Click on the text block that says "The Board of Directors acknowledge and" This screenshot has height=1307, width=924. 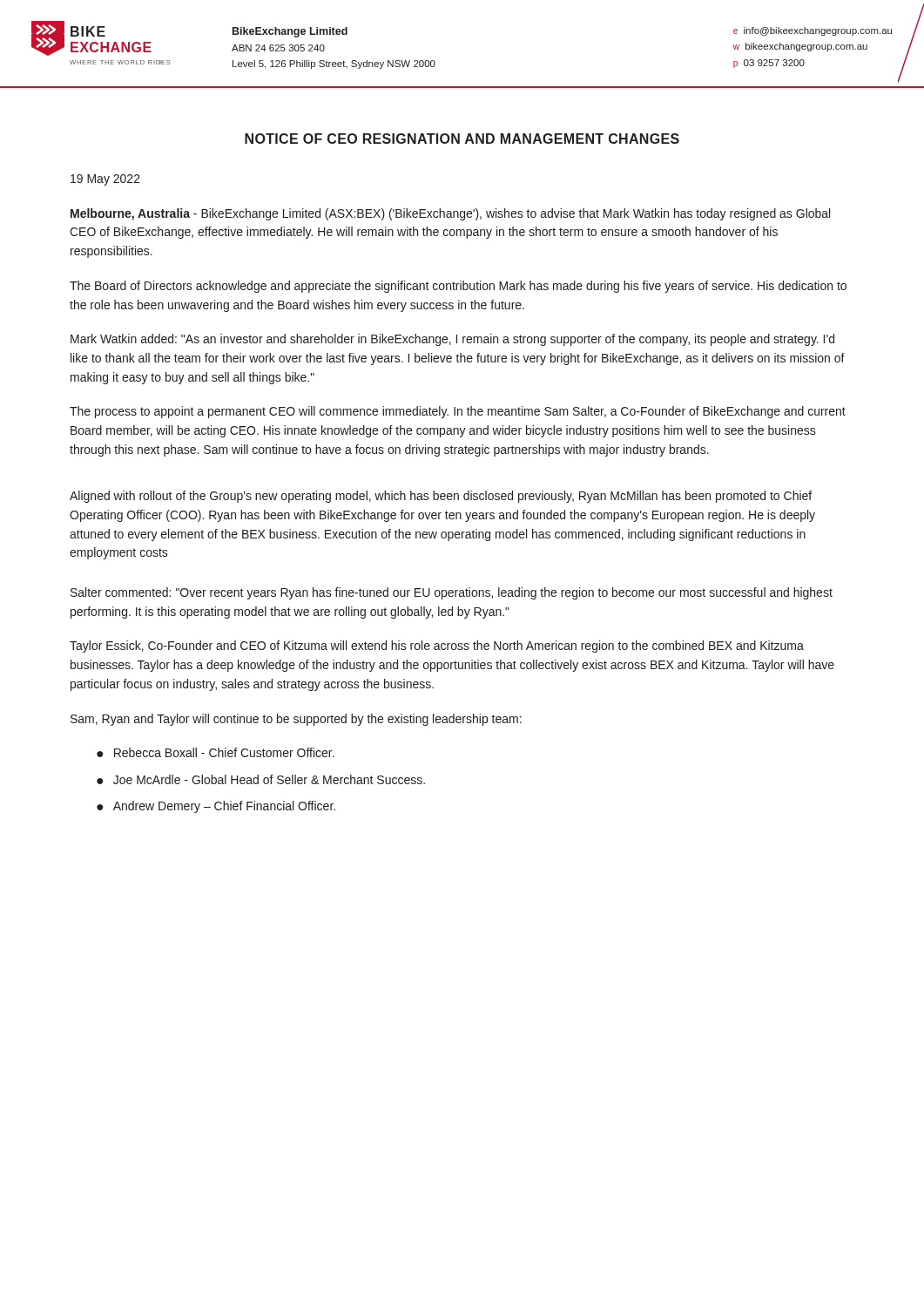tap(462, 296)
